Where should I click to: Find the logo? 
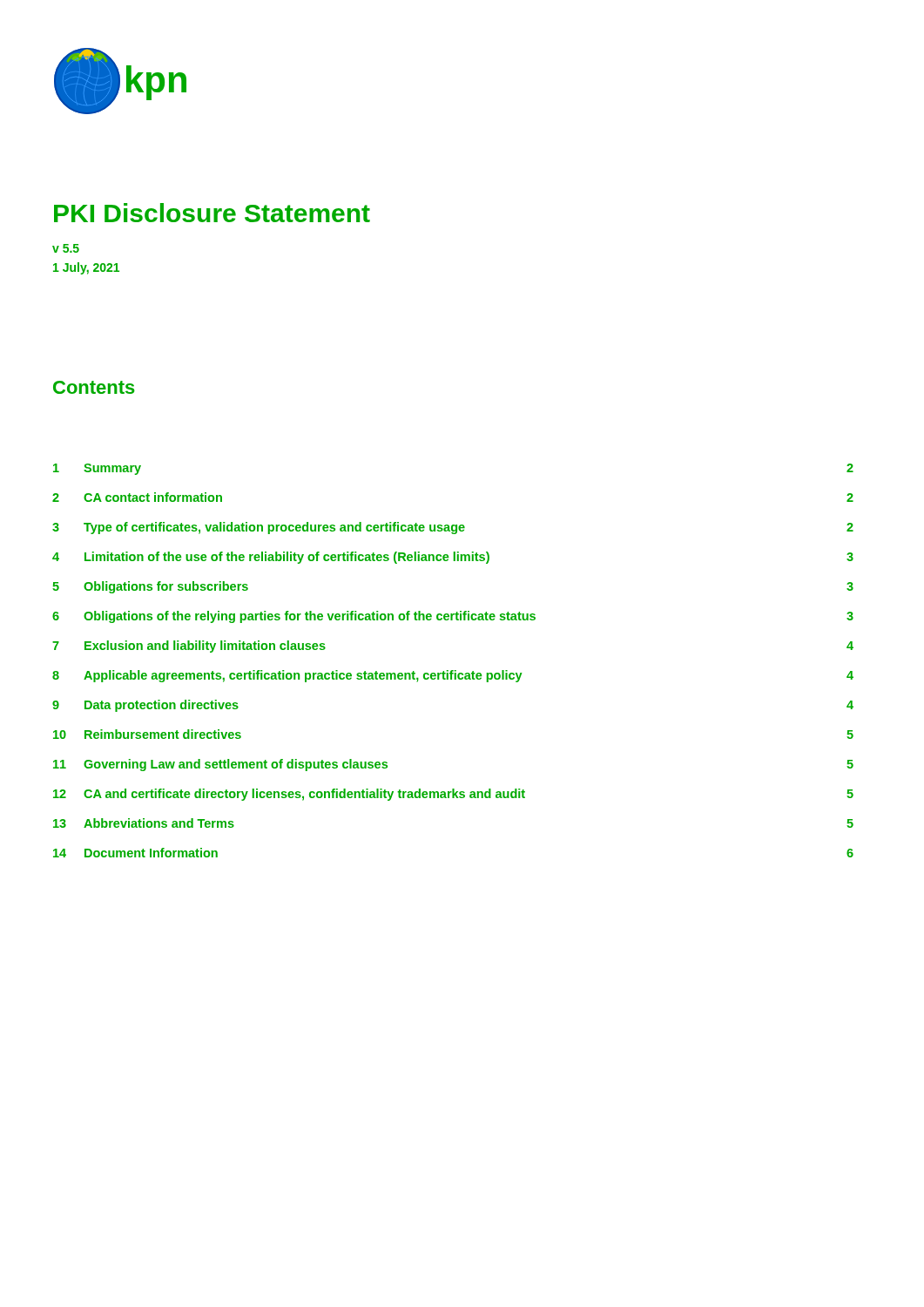pyautogui.click(x=122, y=83)
